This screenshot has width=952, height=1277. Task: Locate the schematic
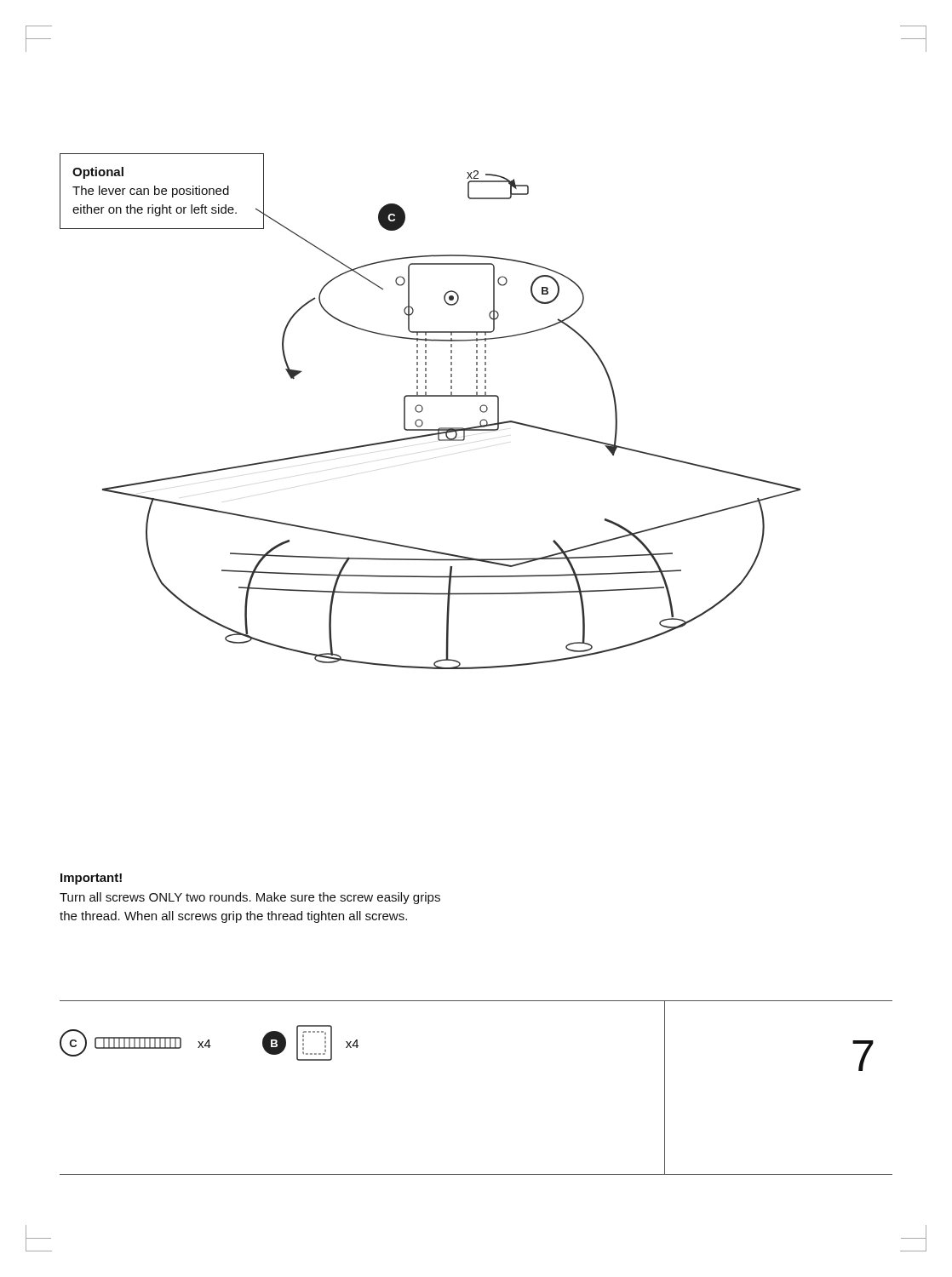(x=358, y=1043)
